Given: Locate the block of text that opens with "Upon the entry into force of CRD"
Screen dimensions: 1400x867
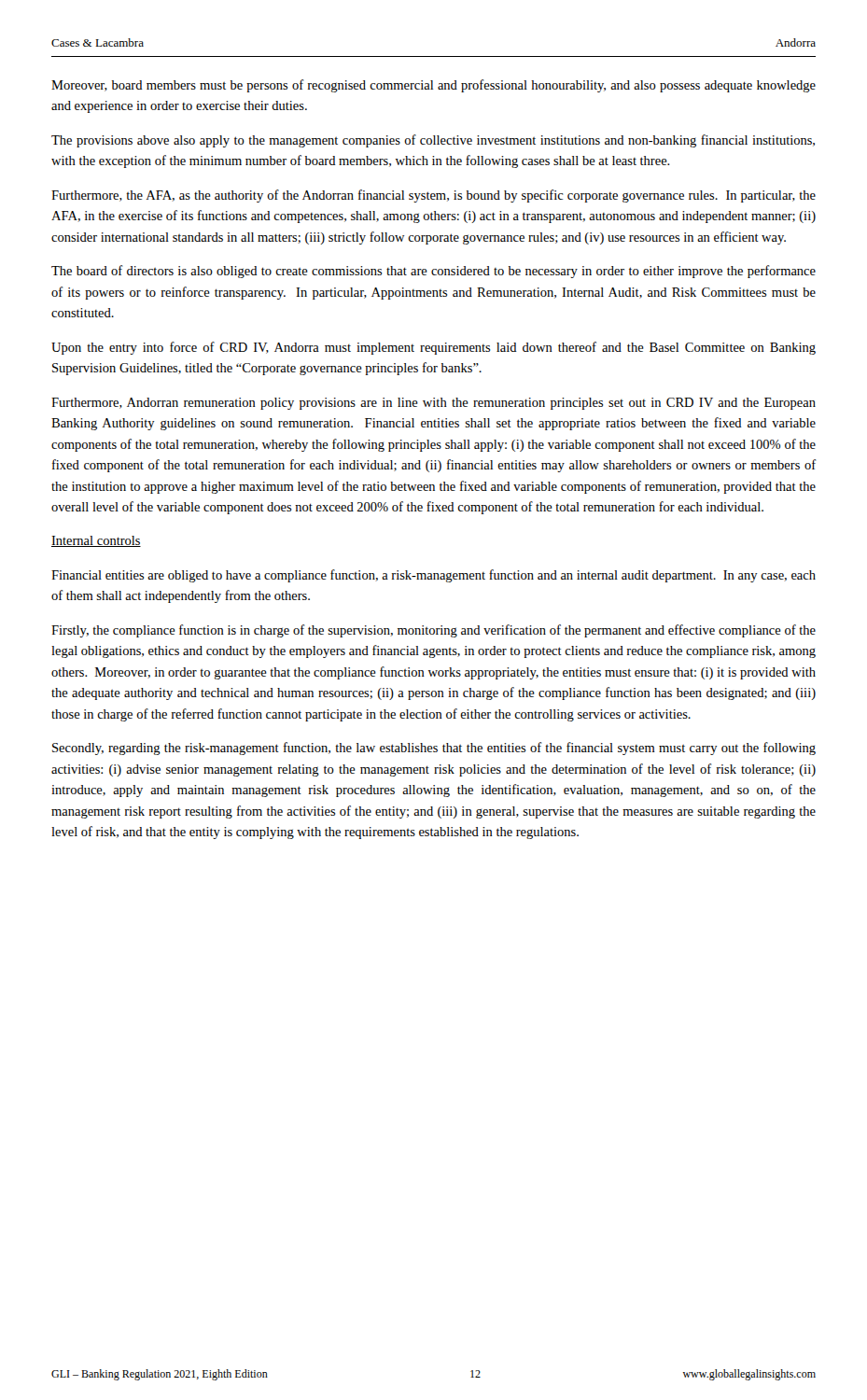Looking at the screenshot, I should [434, 357].
